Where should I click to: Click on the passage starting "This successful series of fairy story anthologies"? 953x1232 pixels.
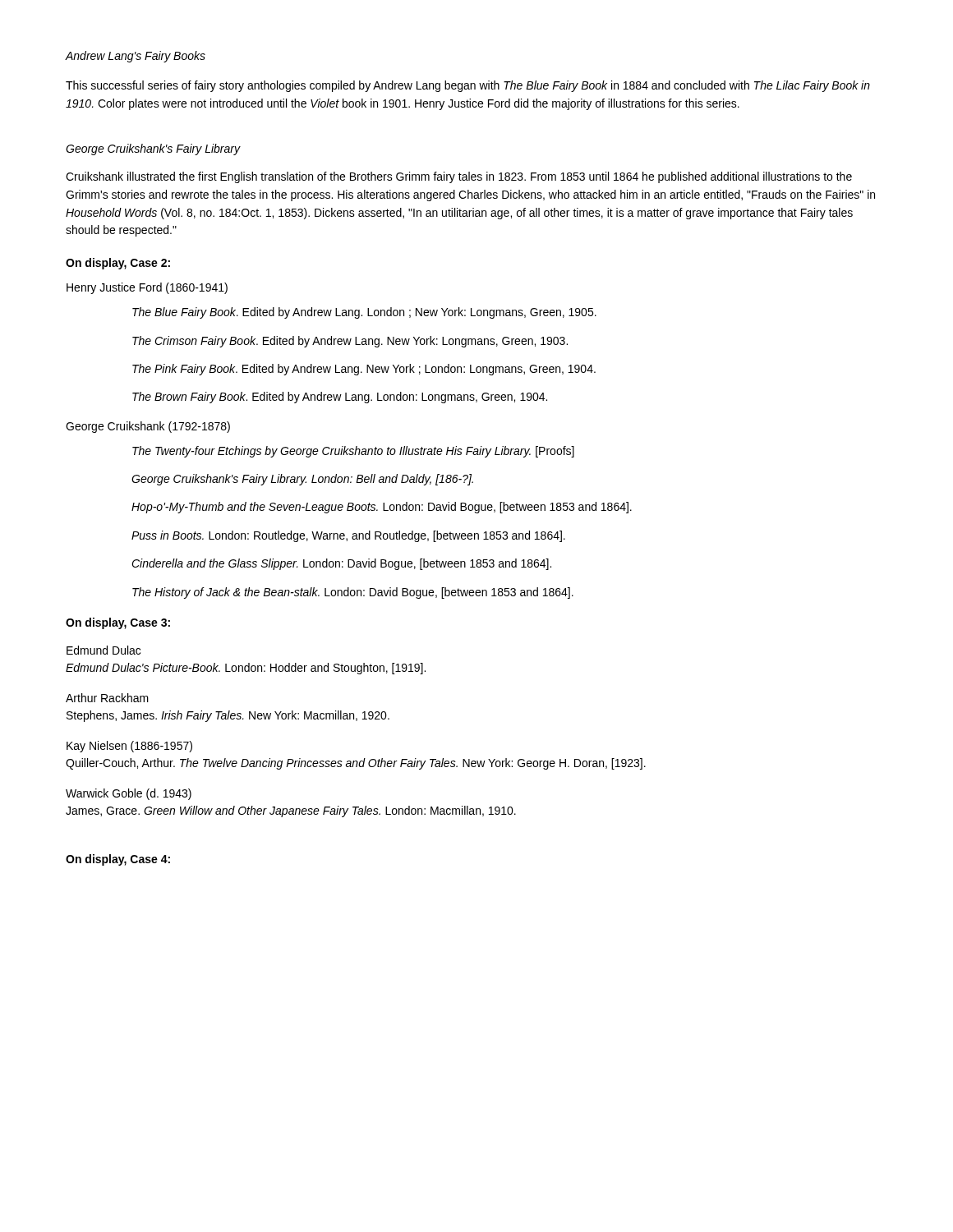click(468, 94)
